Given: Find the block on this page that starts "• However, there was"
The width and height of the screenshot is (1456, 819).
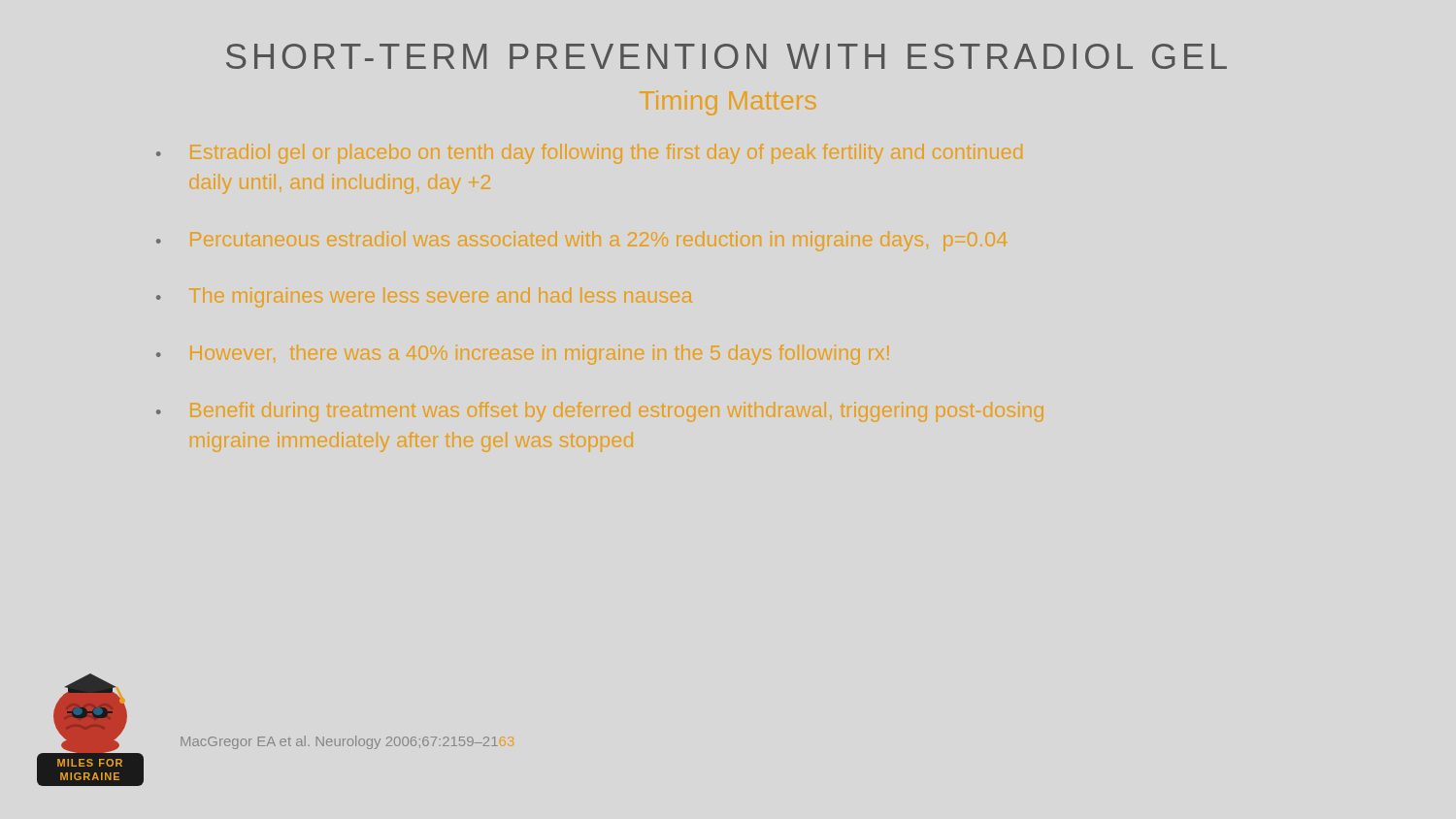Looking at the screenshot, I should click(x=523, y=354).
